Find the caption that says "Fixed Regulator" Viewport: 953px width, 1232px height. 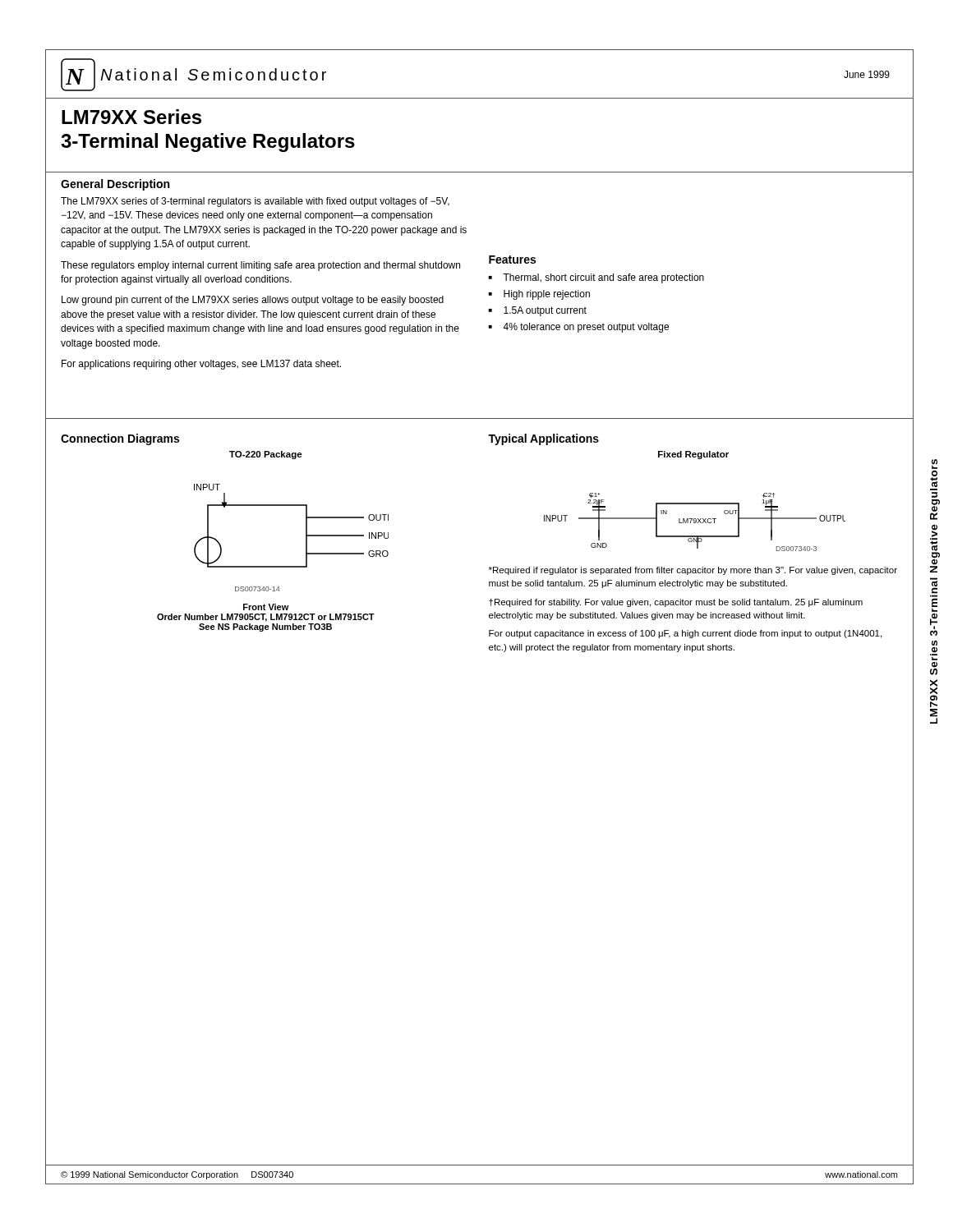pos(693,454)
